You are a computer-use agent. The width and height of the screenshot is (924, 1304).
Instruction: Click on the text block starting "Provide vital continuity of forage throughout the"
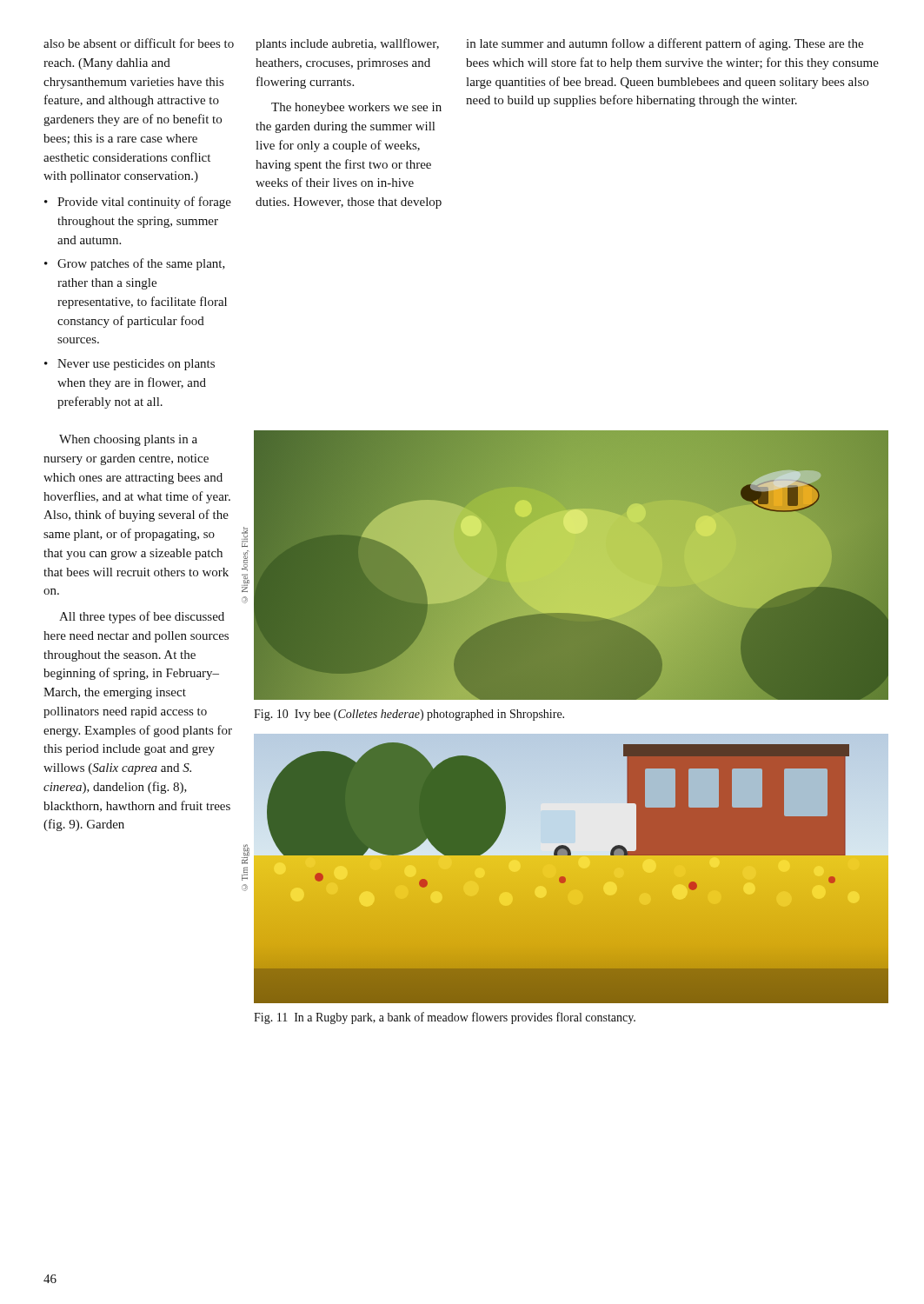tap(139, 221)
